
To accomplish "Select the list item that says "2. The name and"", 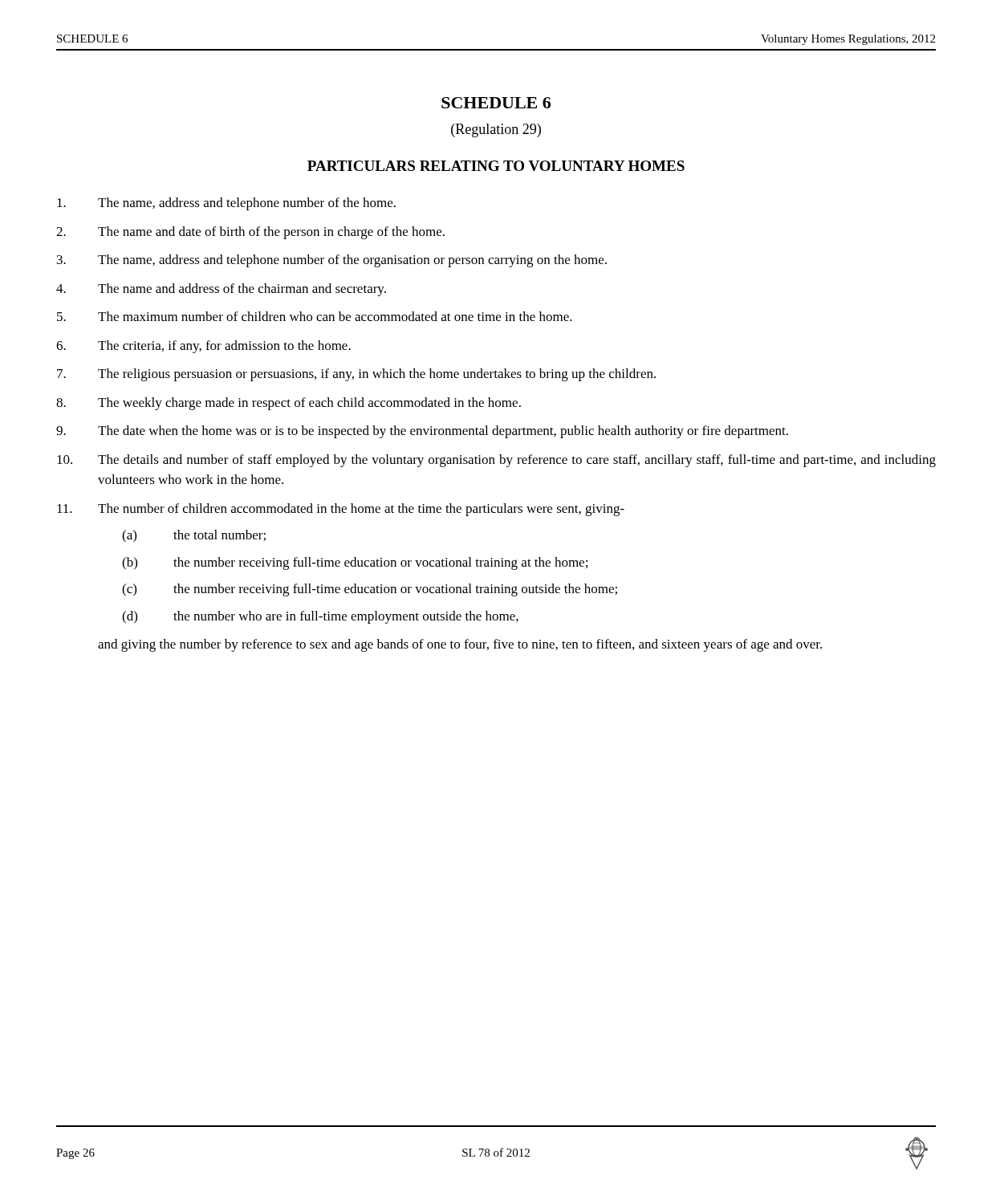I will (250, 233).
